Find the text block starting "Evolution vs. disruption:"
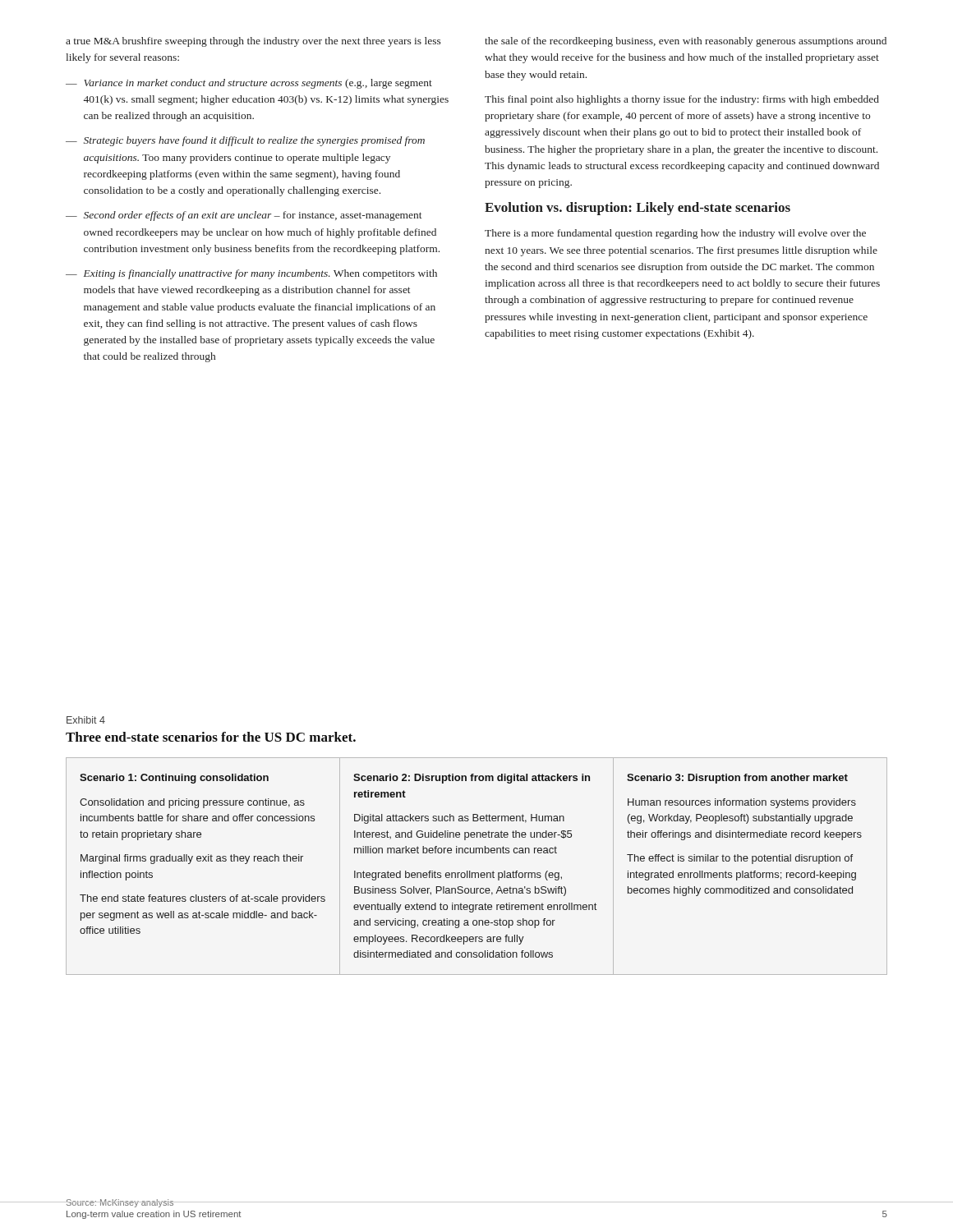The width and height of the screenshot is (953, 1232). tap(686, 208)
